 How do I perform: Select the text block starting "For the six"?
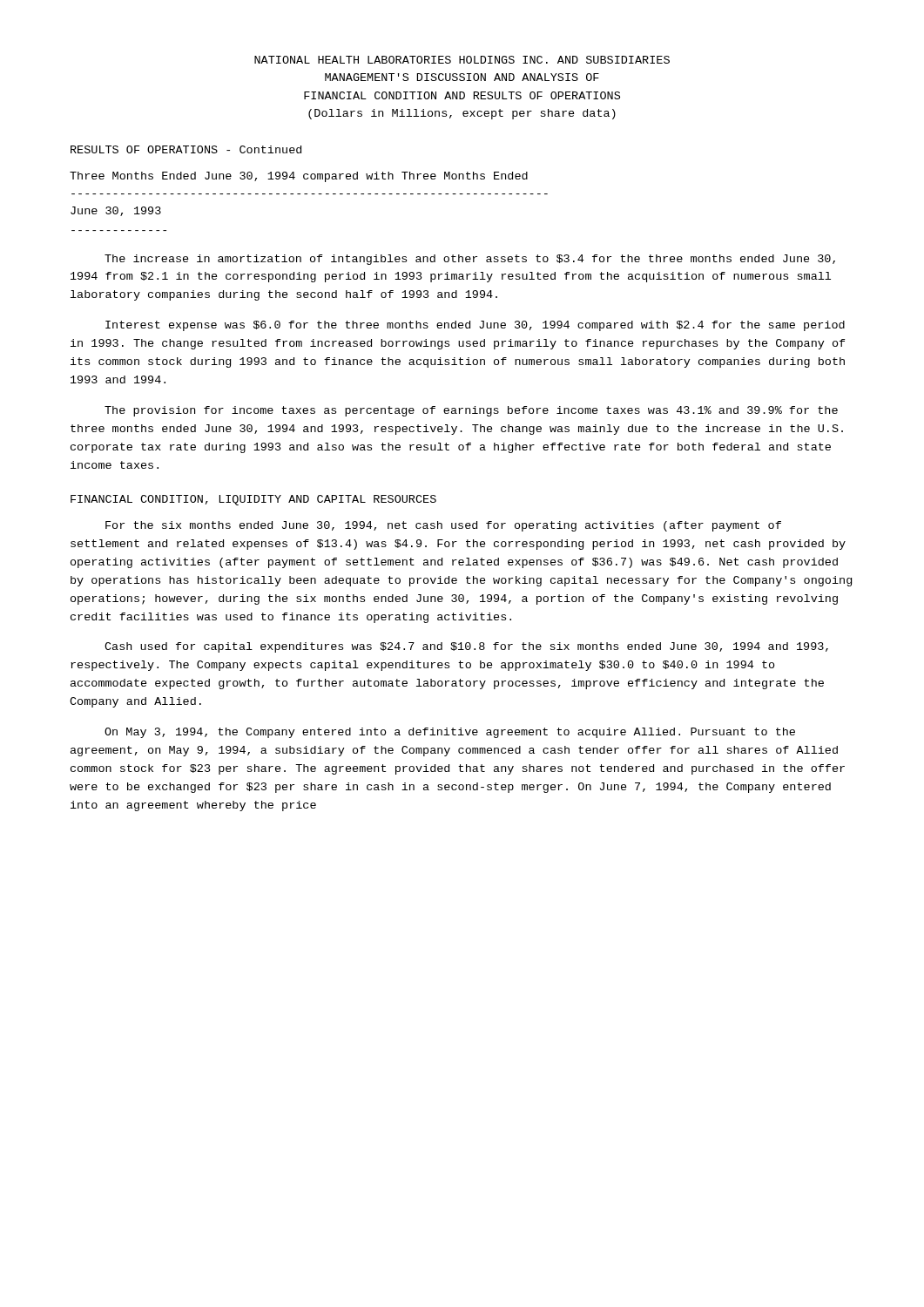click(x=461, y=571)
